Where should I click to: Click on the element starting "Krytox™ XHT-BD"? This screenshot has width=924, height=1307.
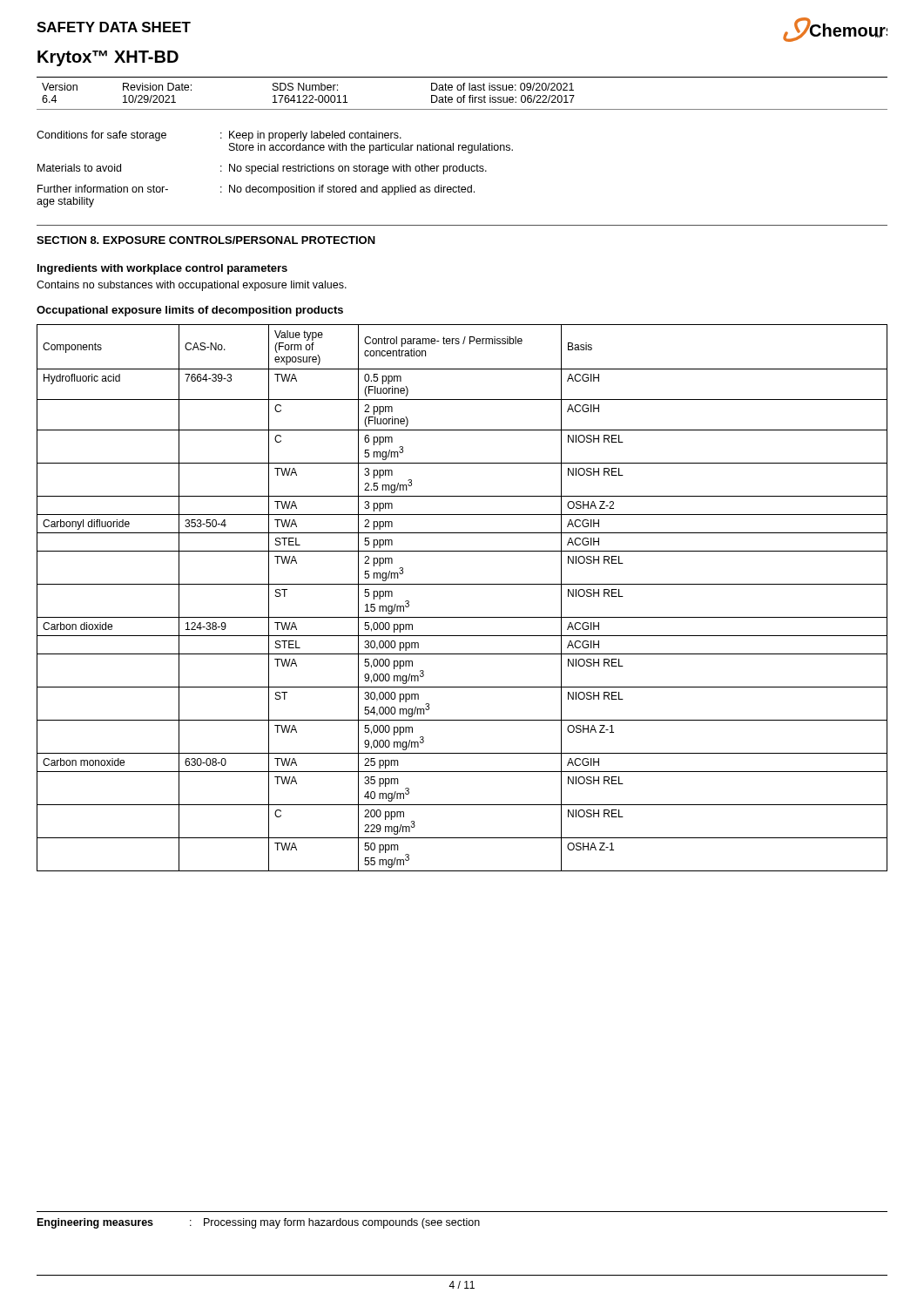(x=108, y=57)
